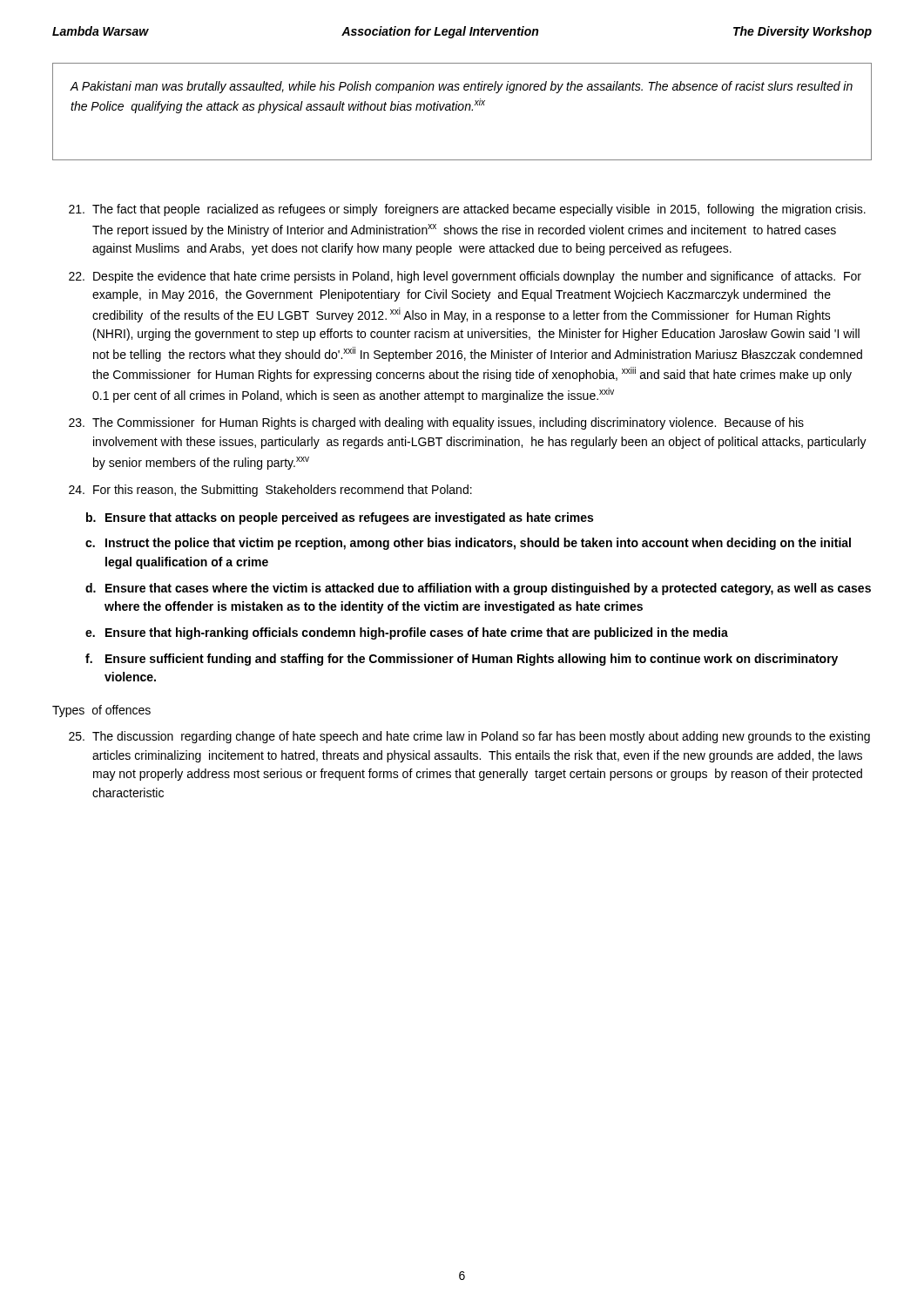
Task: Find the region starting "c. Instruct the police that victim"
Action: [479, 553]
